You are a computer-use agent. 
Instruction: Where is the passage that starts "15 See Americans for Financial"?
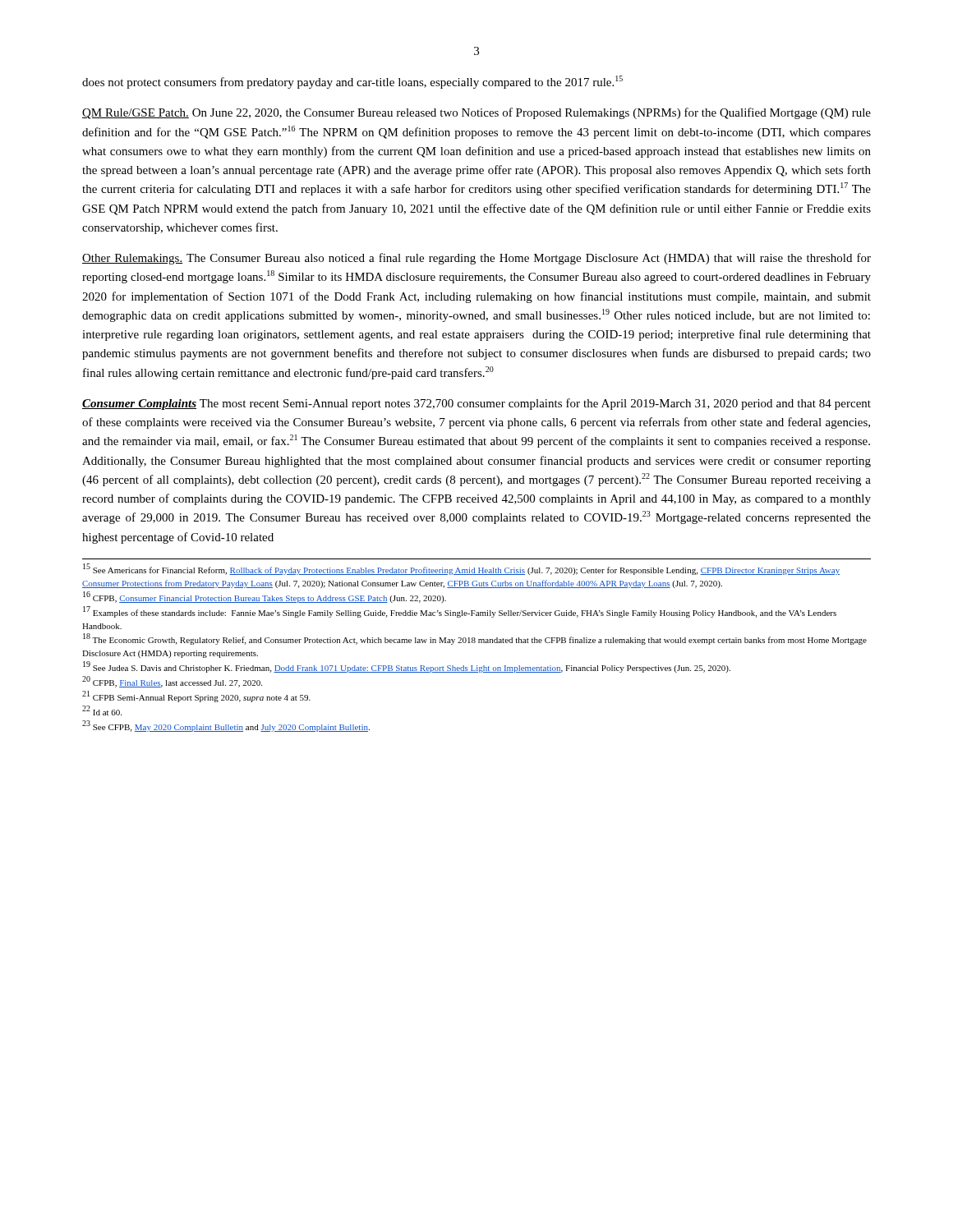pos(476,577)
